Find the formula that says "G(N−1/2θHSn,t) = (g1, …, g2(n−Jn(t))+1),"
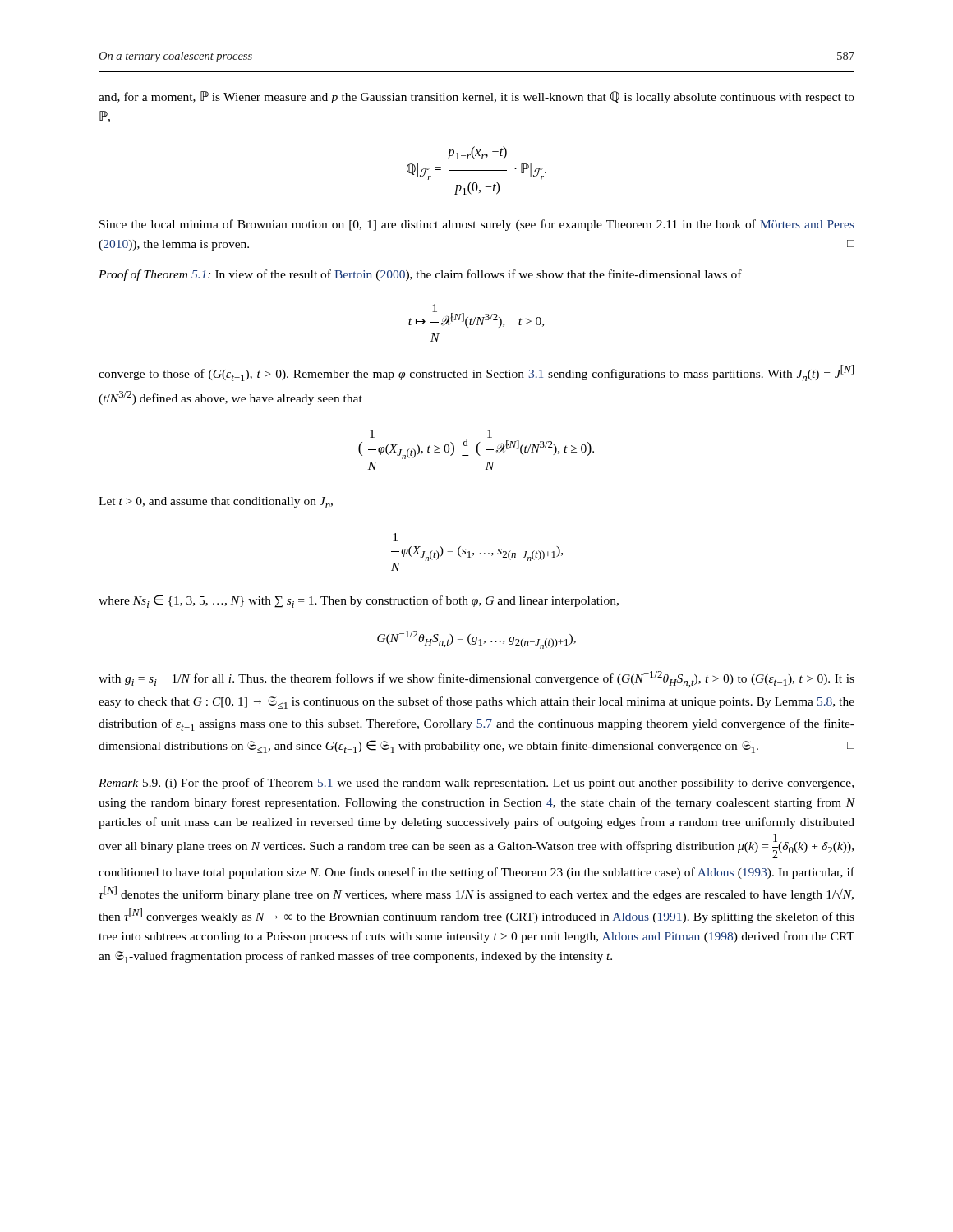The width and height of the screenshot is (953, 1232). [476, 639]
